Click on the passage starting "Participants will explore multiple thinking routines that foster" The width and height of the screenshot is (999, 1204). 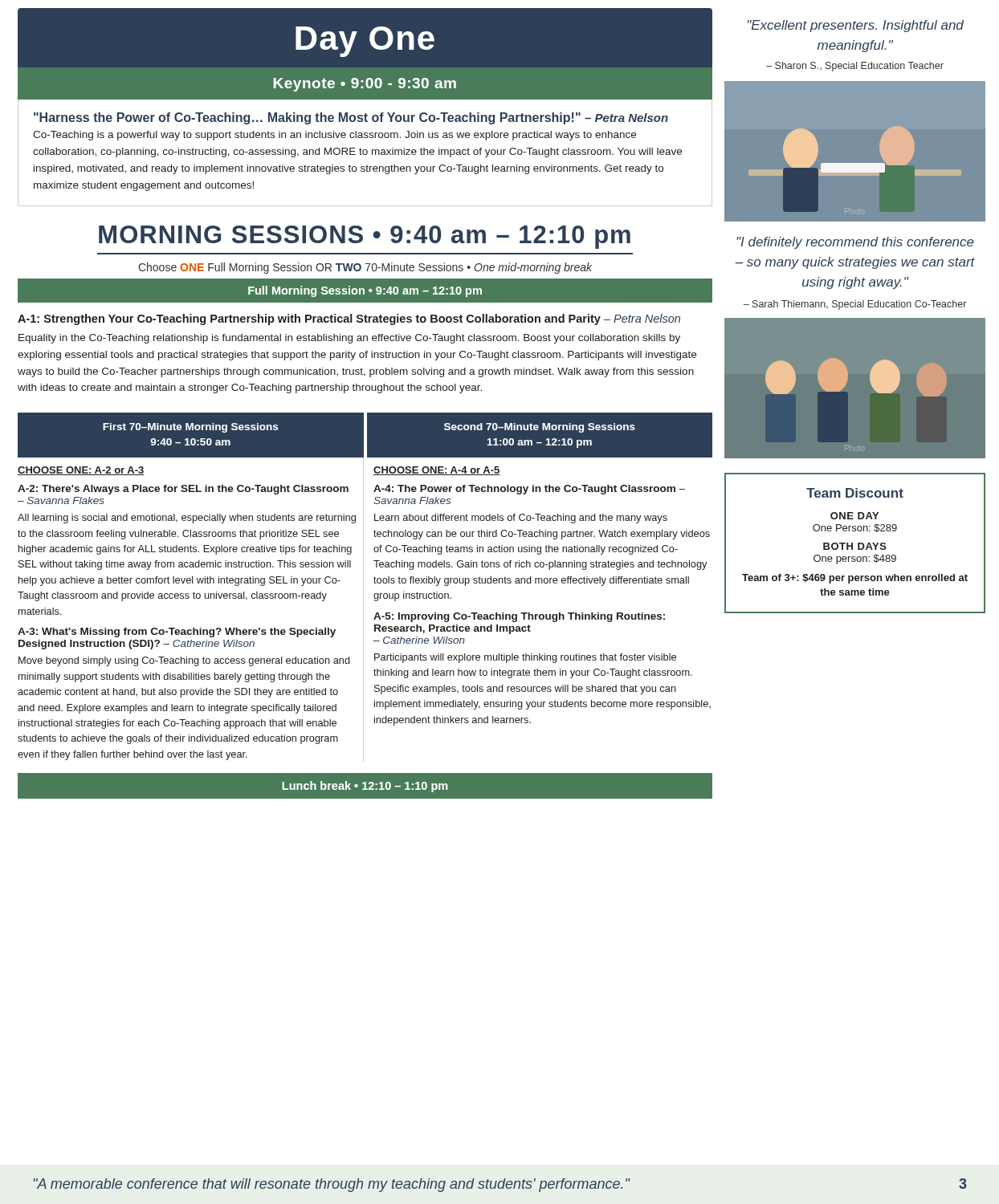tap(543, 688)
